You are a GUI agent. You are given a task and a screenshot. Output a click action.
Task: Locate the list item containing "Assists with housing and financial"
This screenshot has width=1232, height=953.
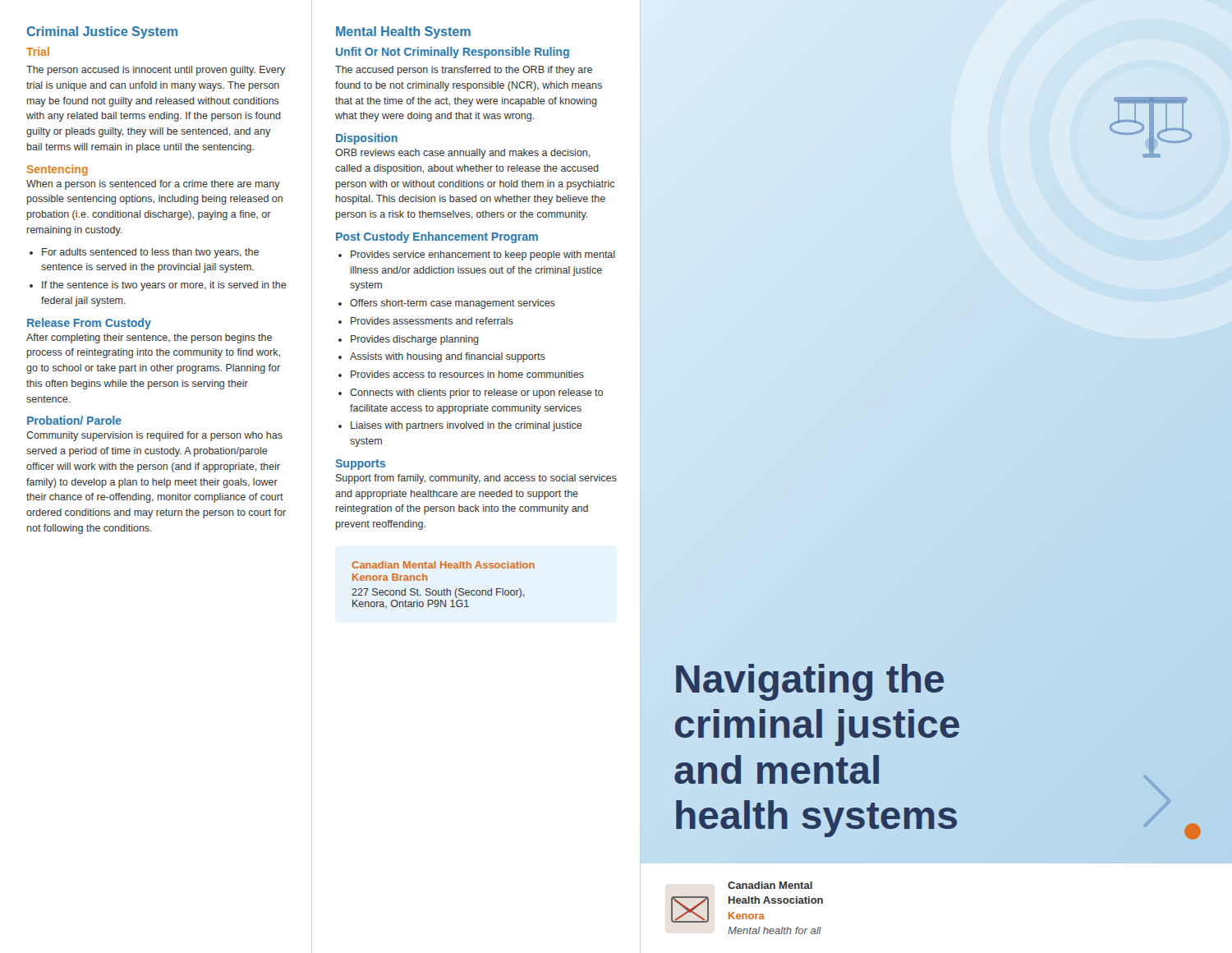click(x=483, y=357)
